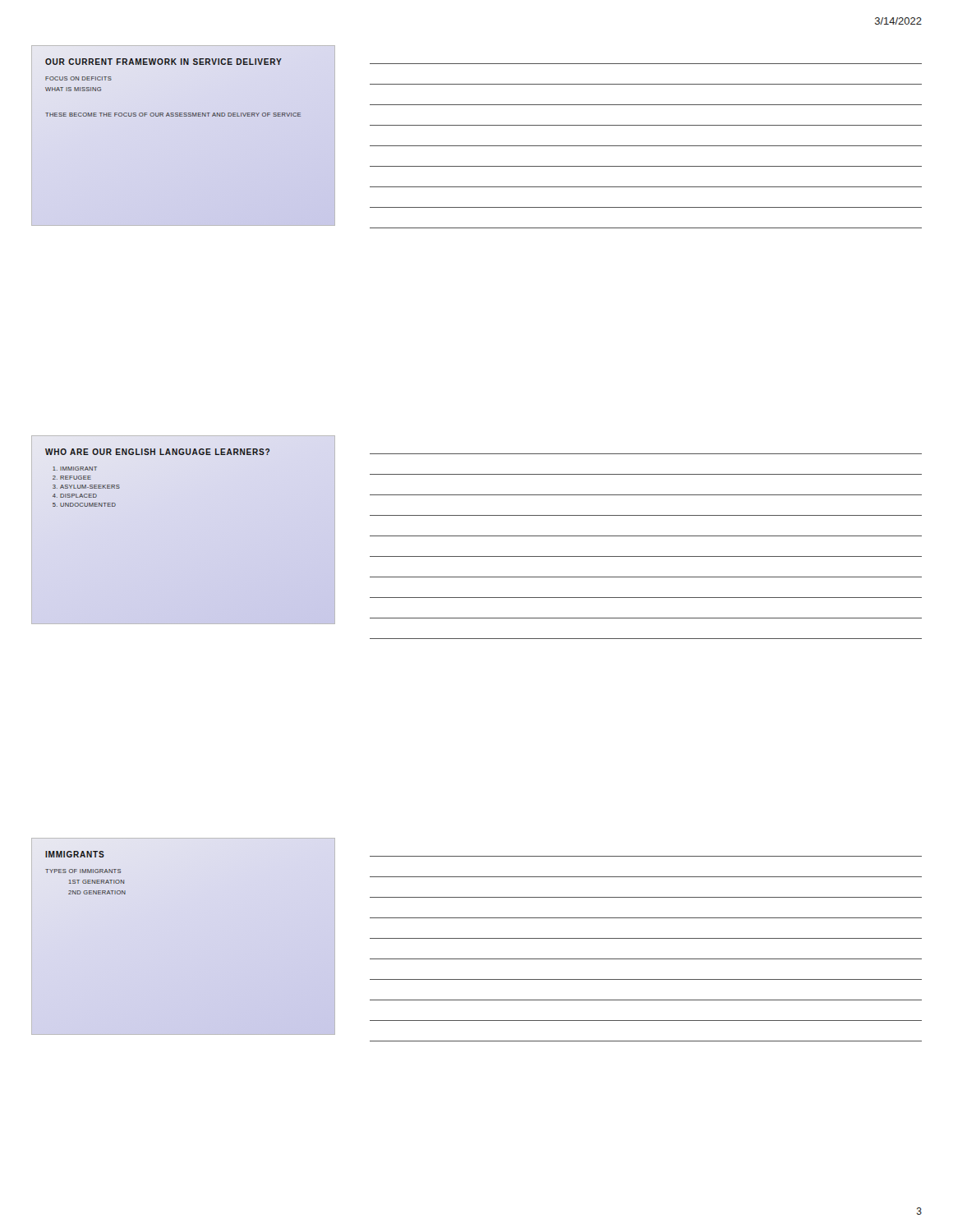Click on the text that reads "WHAT IS MISSING"
953x1232 pixels.
(x=73, y=89)
